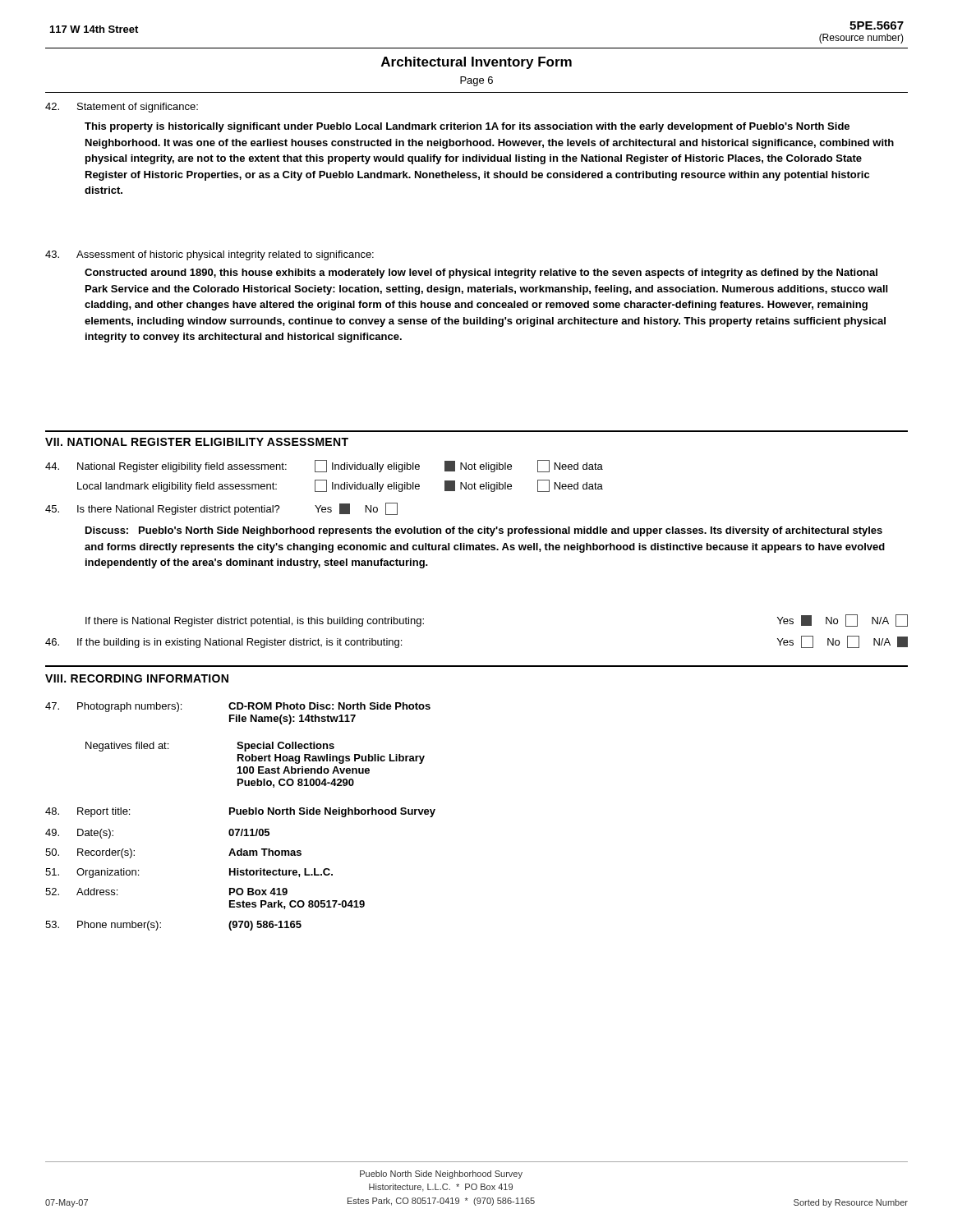Viewport: 953px width, 1232px height.
Task: Click on the block starting "Report title: Pueblo North Side Neighborhood Survey"
Action: pyautogui.click(x=240, y=812)
